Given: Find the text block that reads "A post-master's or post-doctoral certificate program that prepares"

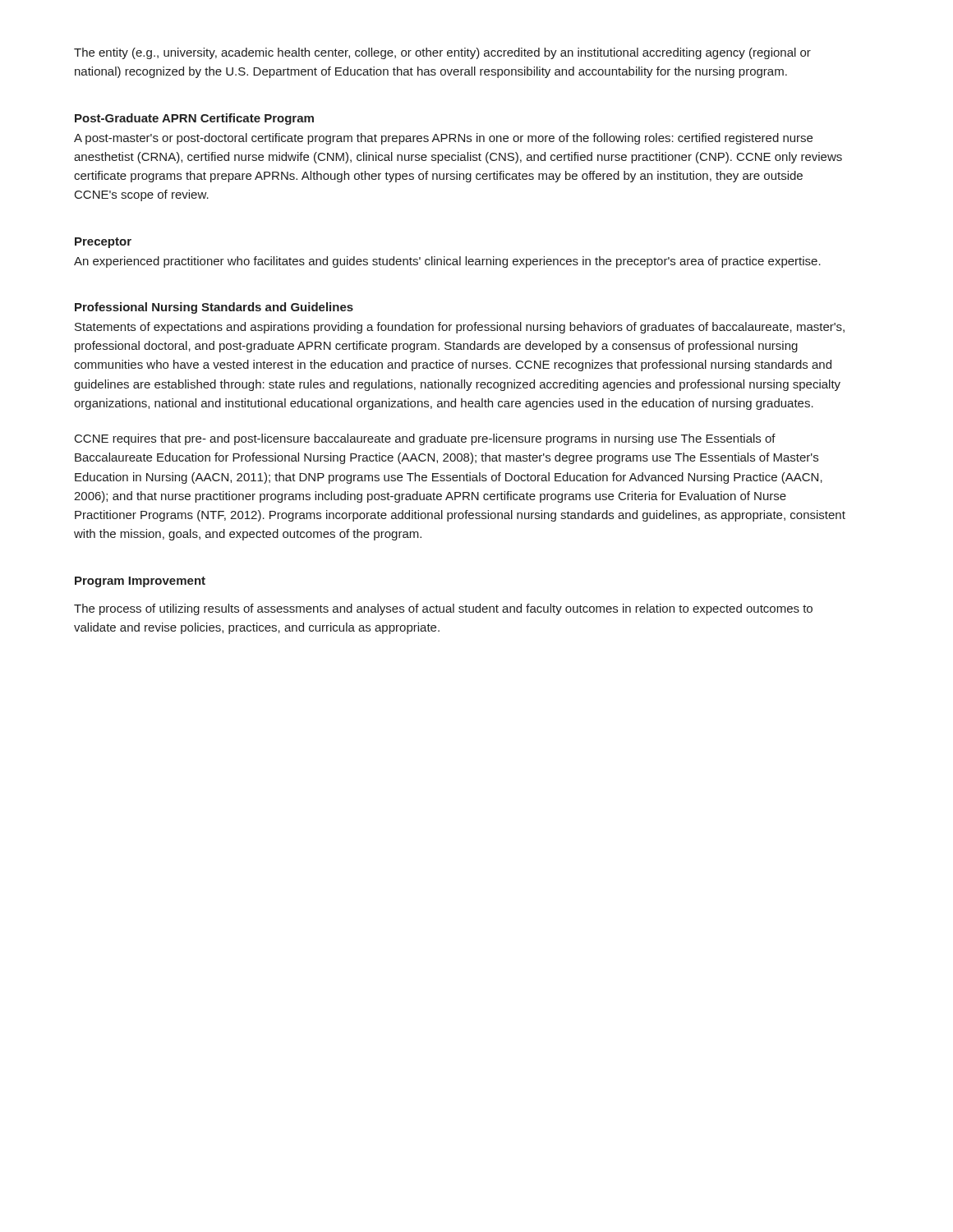Looking at the screenshot, I should (x=458, y=166).
